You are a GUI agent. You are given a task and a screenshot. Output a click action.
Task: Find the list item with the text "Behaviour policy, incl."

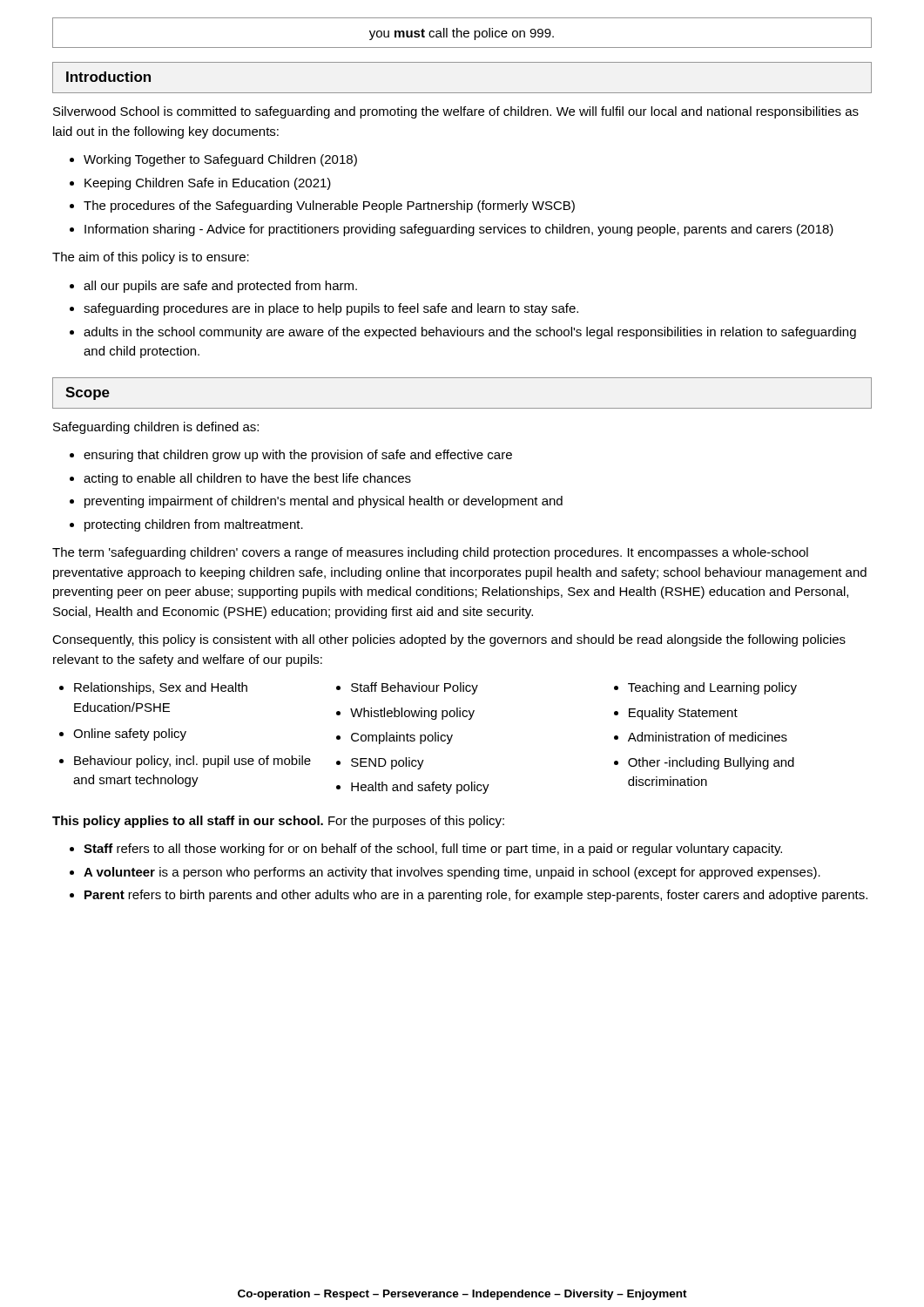coord(192,770)
